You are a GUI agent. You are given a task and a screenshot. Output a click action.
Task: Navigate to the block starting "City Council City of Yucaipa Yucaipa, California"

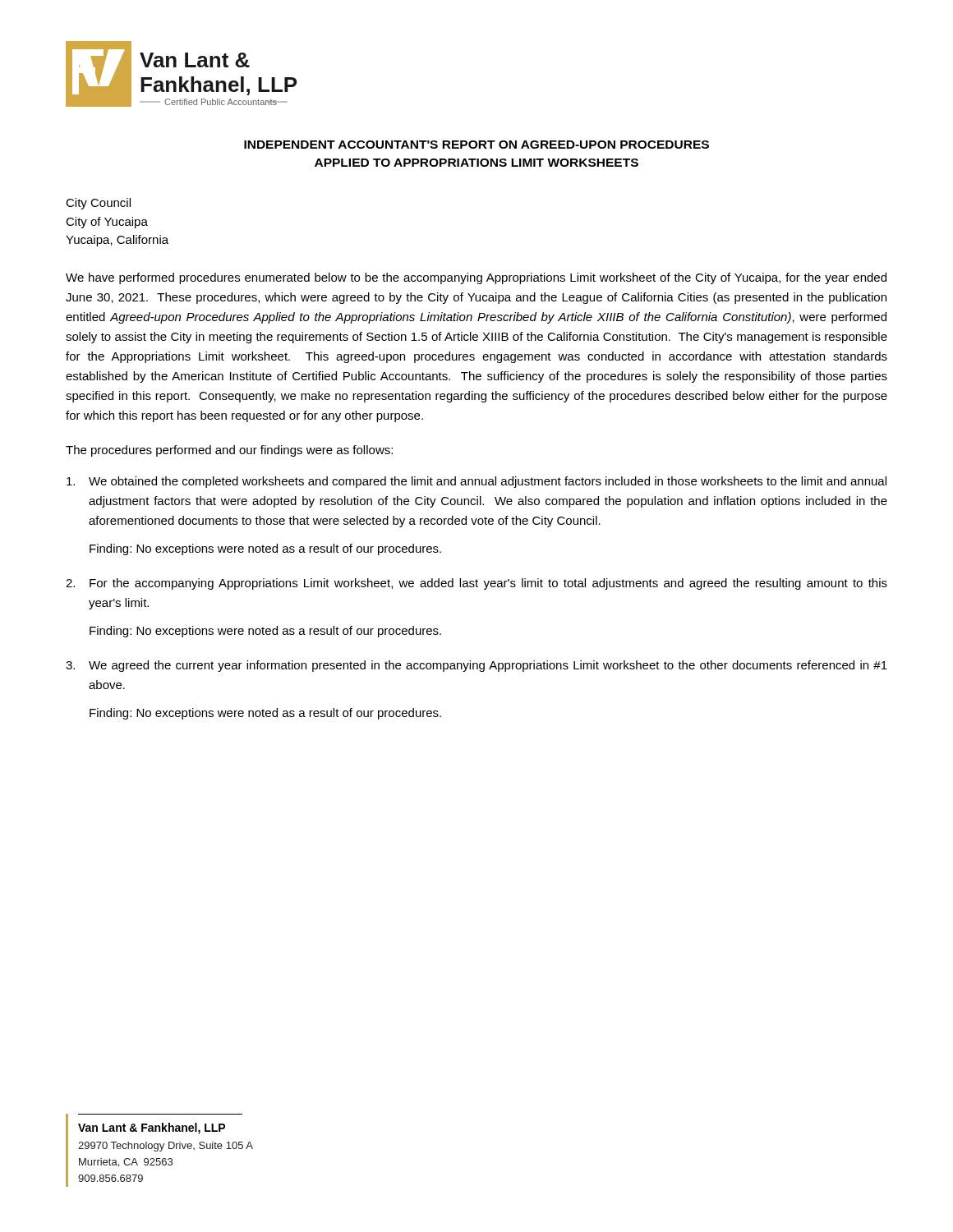coord(117,221)
